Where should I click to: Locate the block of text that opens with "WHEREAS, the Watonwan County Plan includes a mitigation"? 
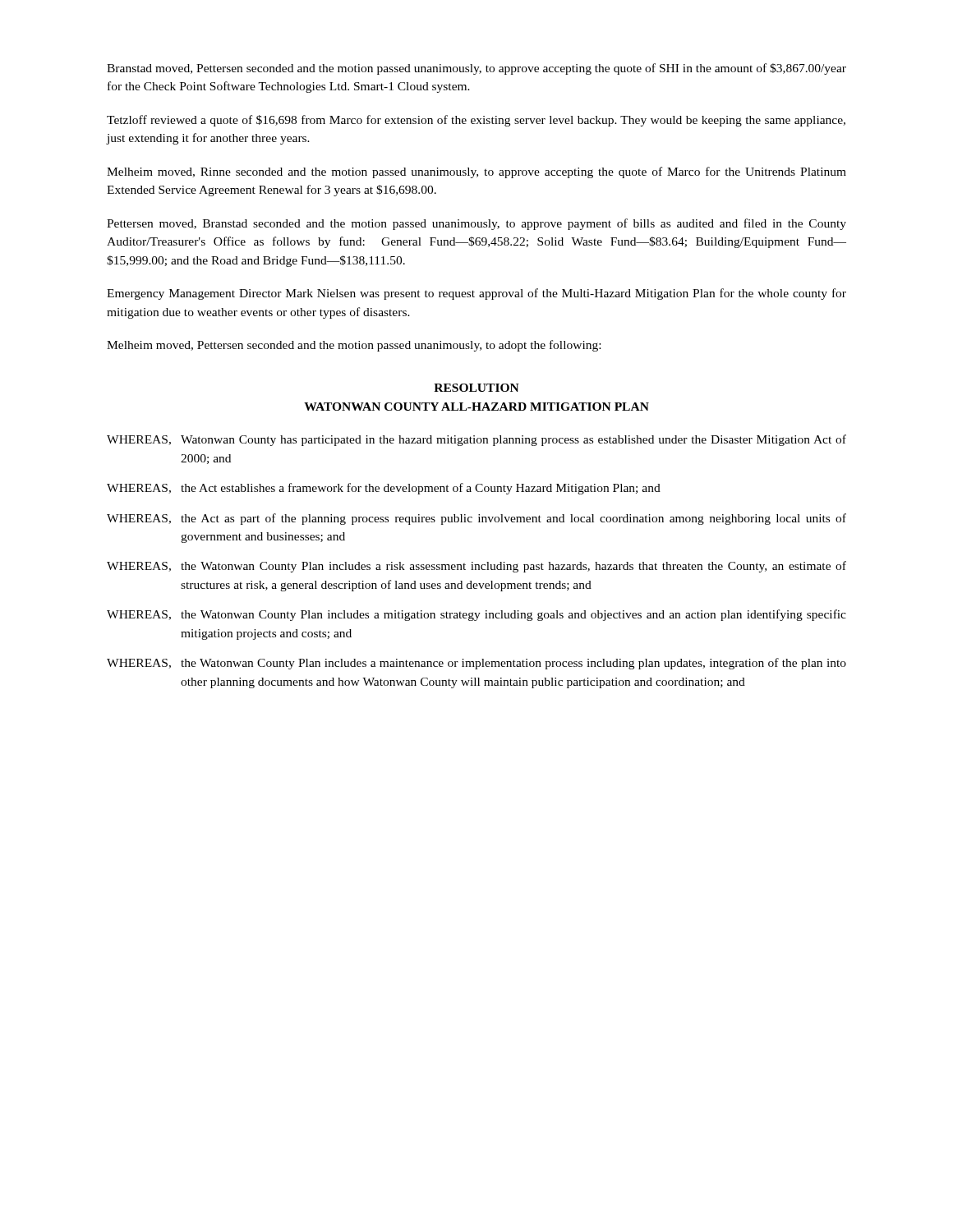pyautogui.click(x=476, y=624)
